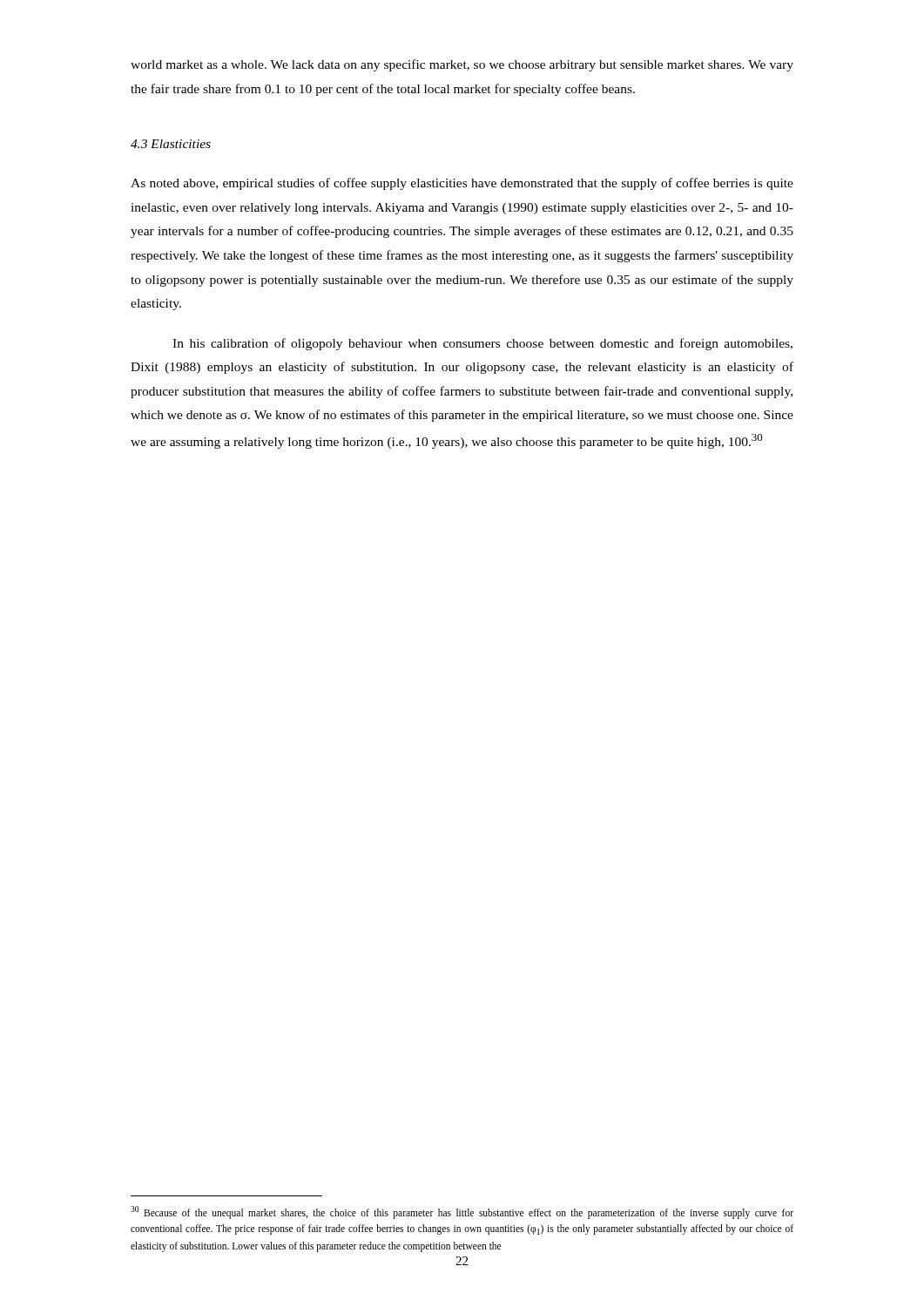The image size is (924, 1307).
Task: Locate the text "4.3 Elasticities"
Action: click(171, 143)
